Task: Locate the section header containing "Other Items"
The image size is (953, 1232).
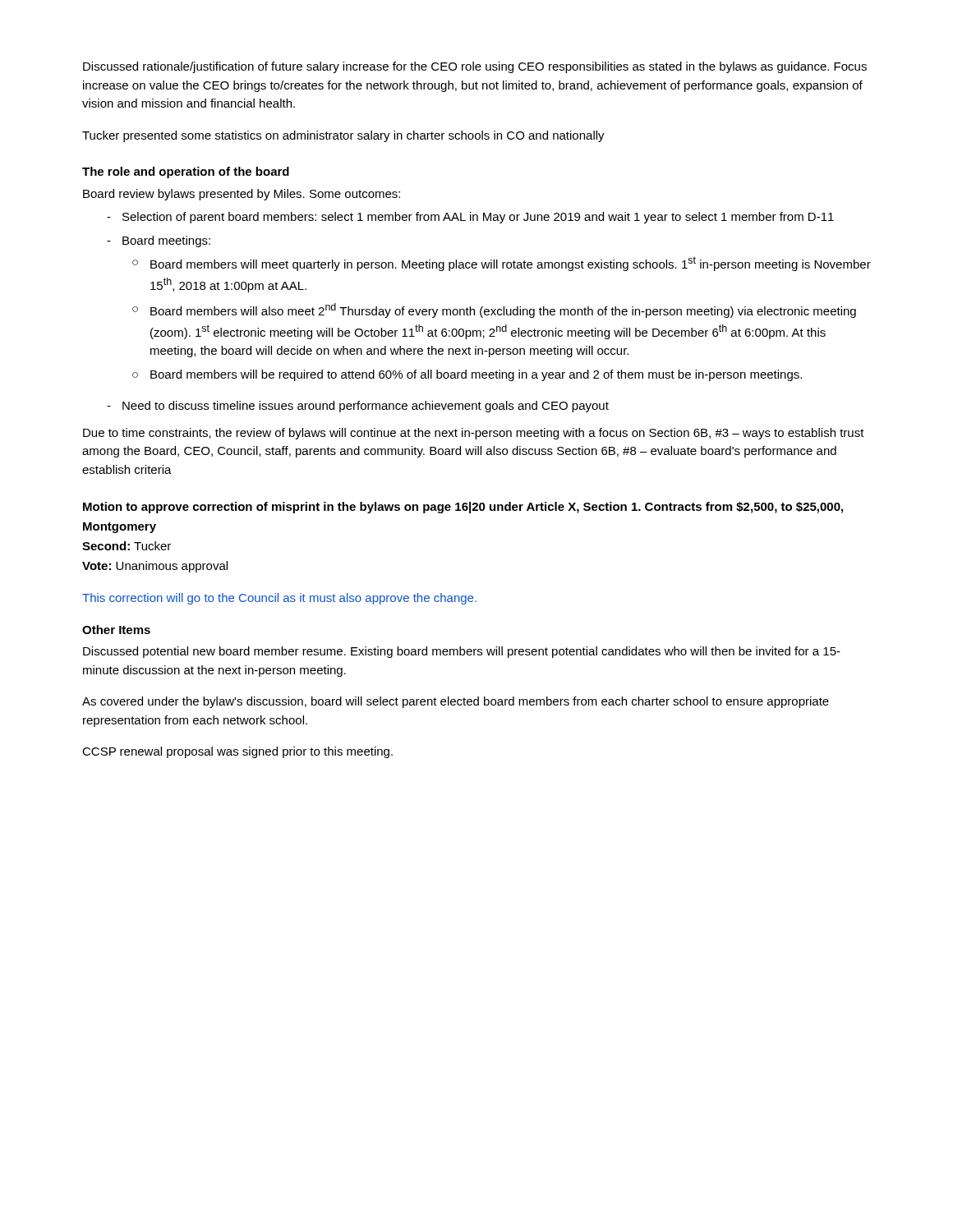Action: point(116,629)
